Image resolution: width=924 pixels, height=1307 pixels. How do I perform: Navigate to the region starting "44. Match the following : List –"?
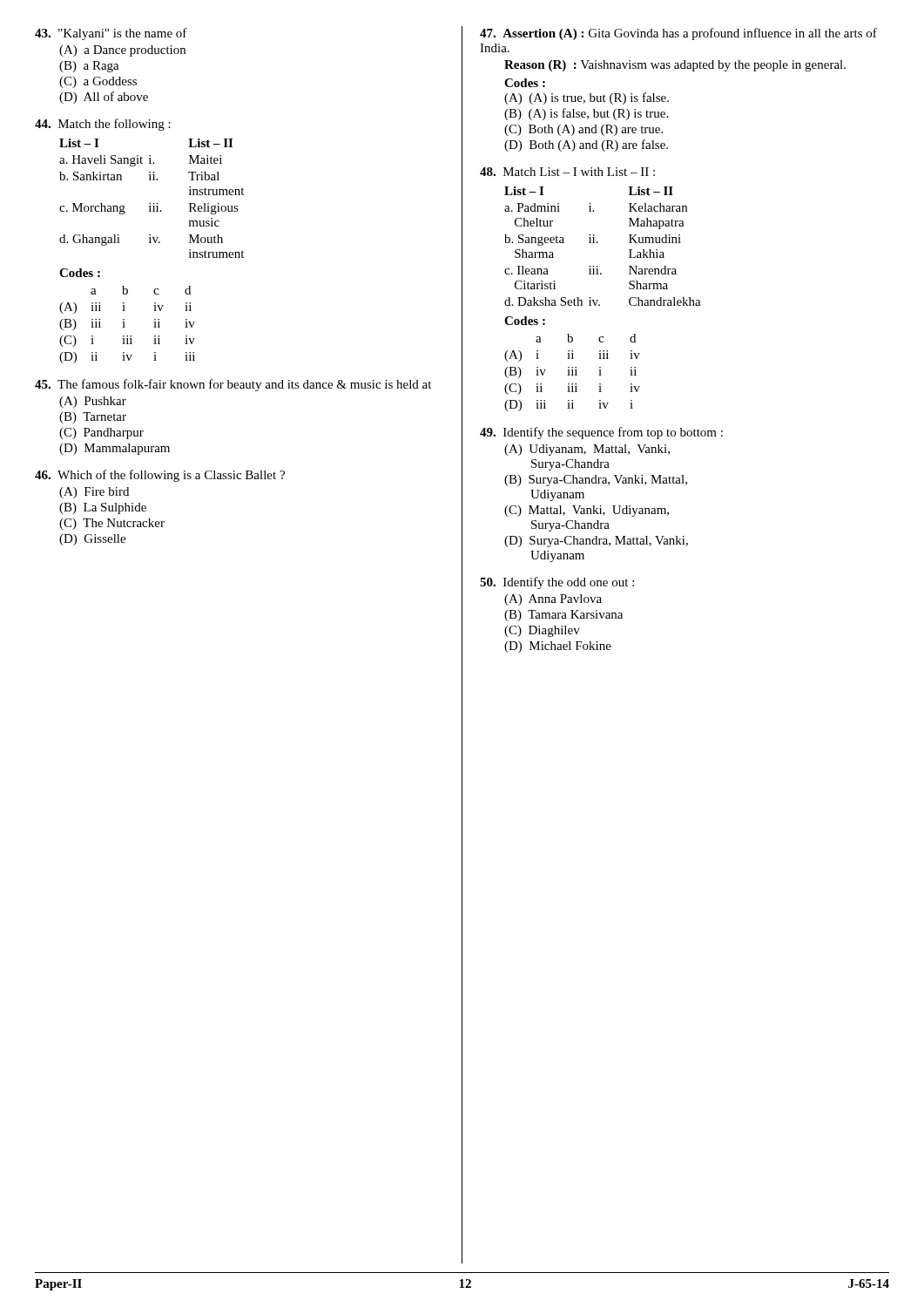click(x=240, y=241)
